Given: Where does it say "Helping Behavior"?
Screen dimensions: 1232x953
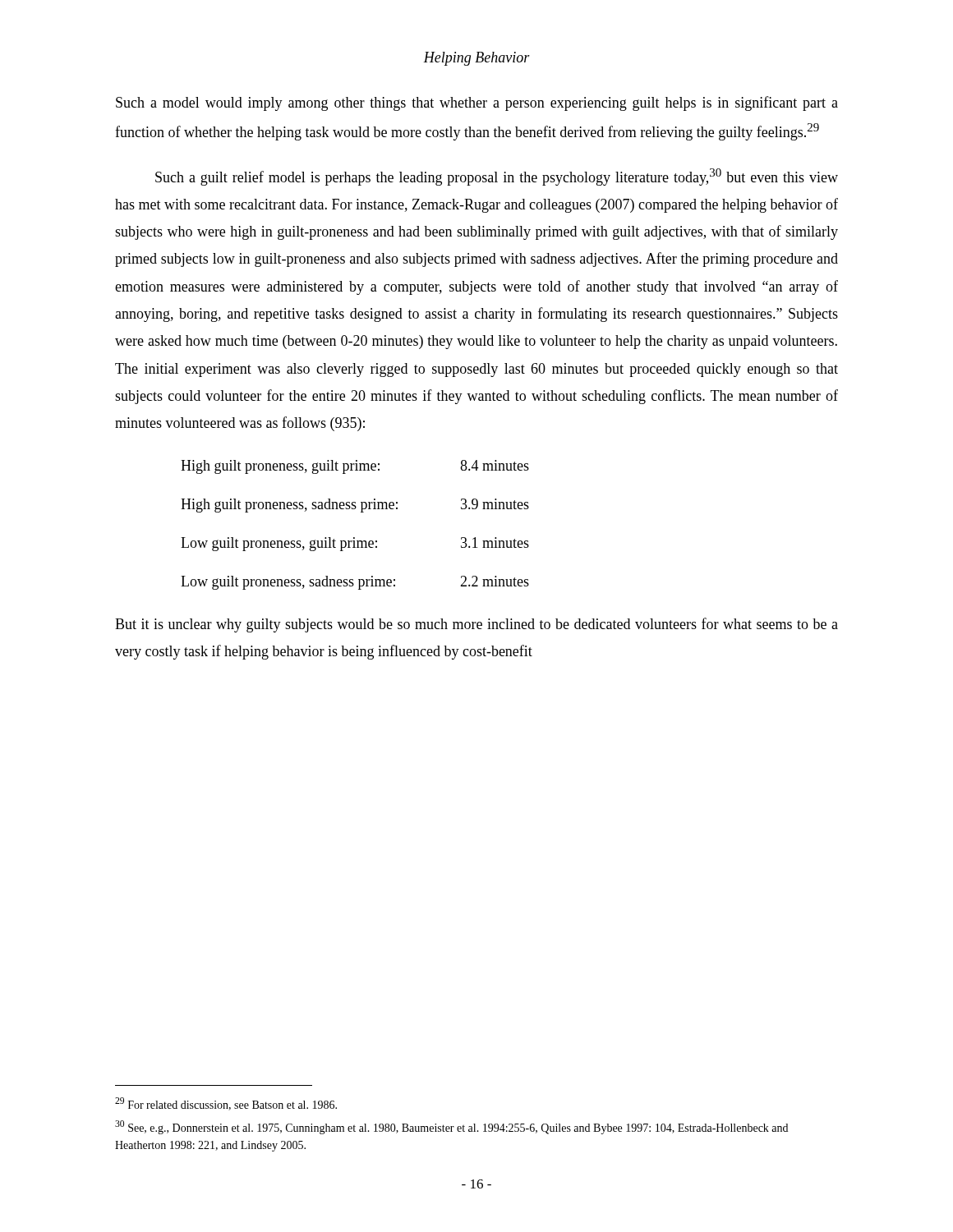Looking at the screenshot, I should pos(476,57).
